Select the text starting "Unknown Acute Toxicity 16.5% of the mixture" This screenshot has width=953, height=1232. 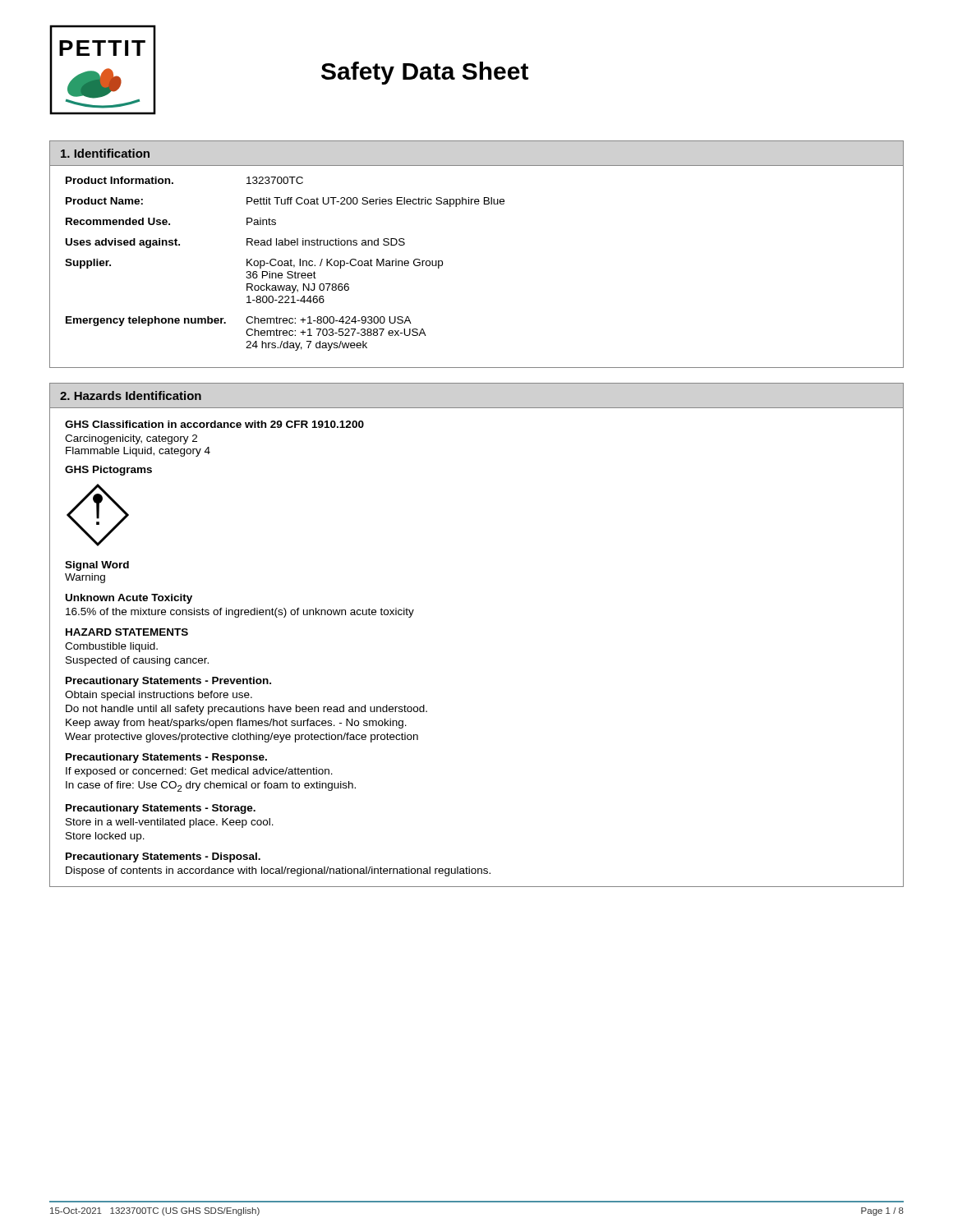[x=129, y=599]
